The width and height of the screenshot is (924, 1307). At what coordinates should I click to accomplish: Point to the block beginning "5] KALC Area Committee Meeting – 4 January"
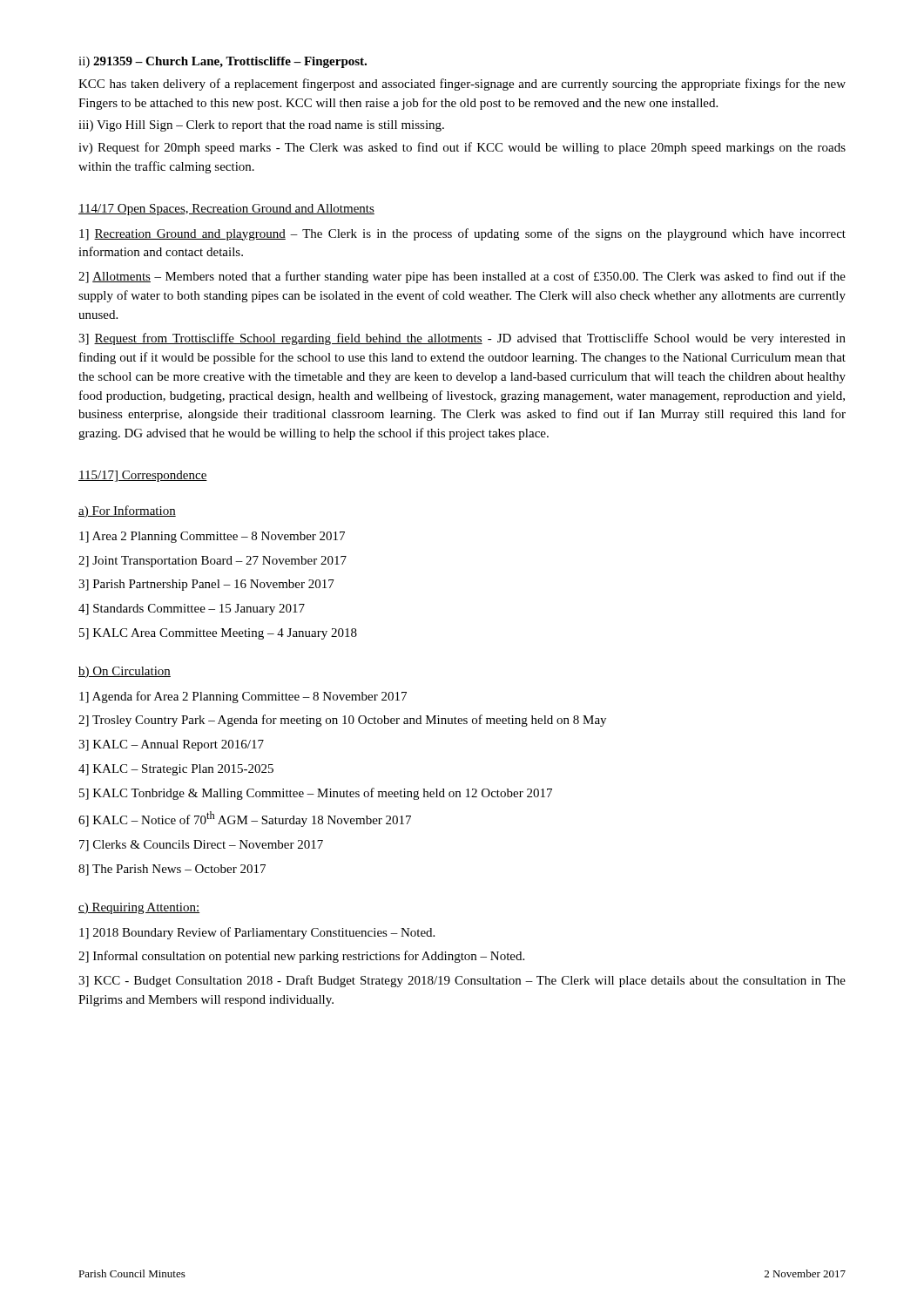click(x=218, y=634)
